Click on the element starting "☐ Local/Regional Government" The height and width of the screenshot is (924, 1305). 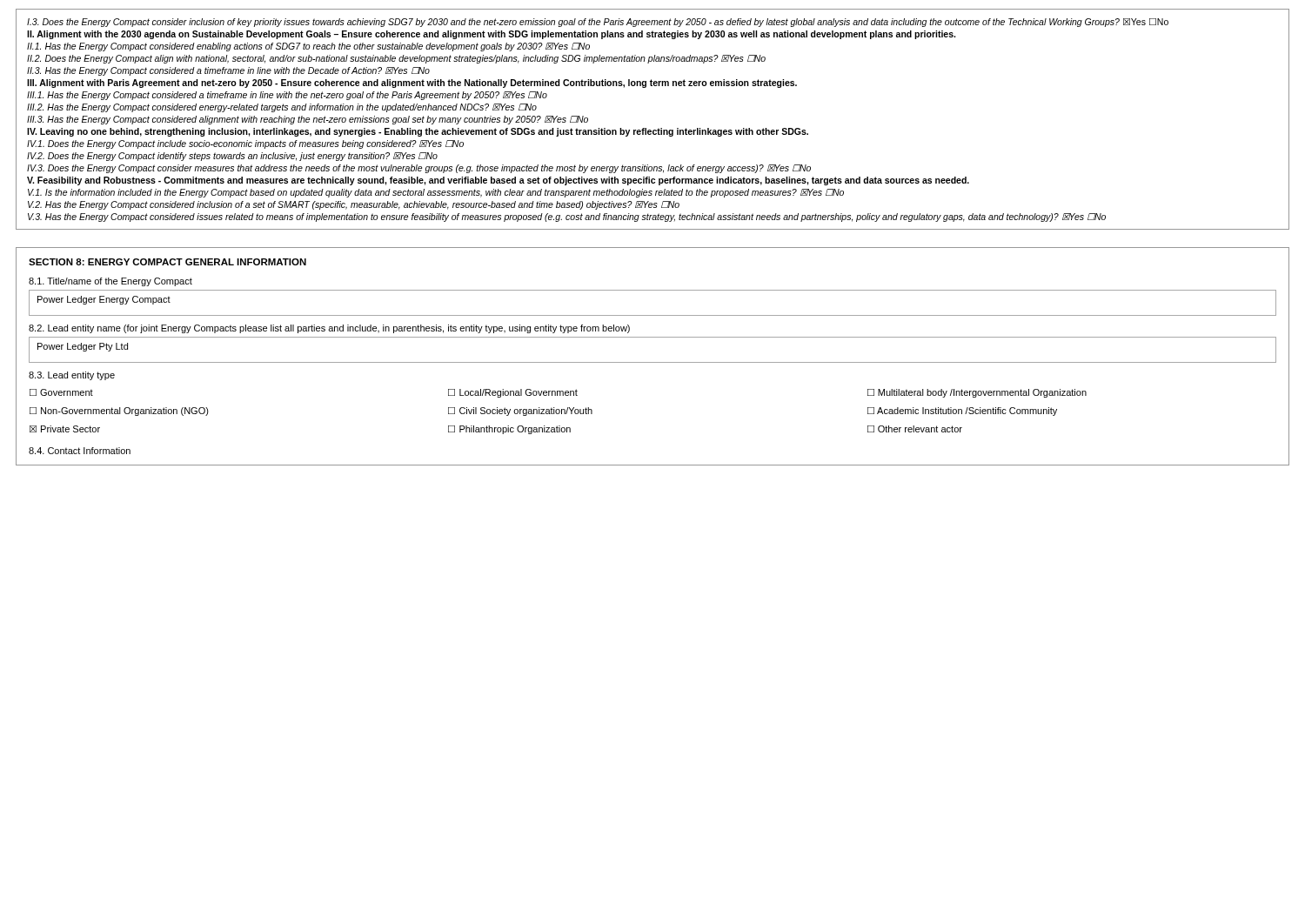pyautogui.click(x=512, y=392)
